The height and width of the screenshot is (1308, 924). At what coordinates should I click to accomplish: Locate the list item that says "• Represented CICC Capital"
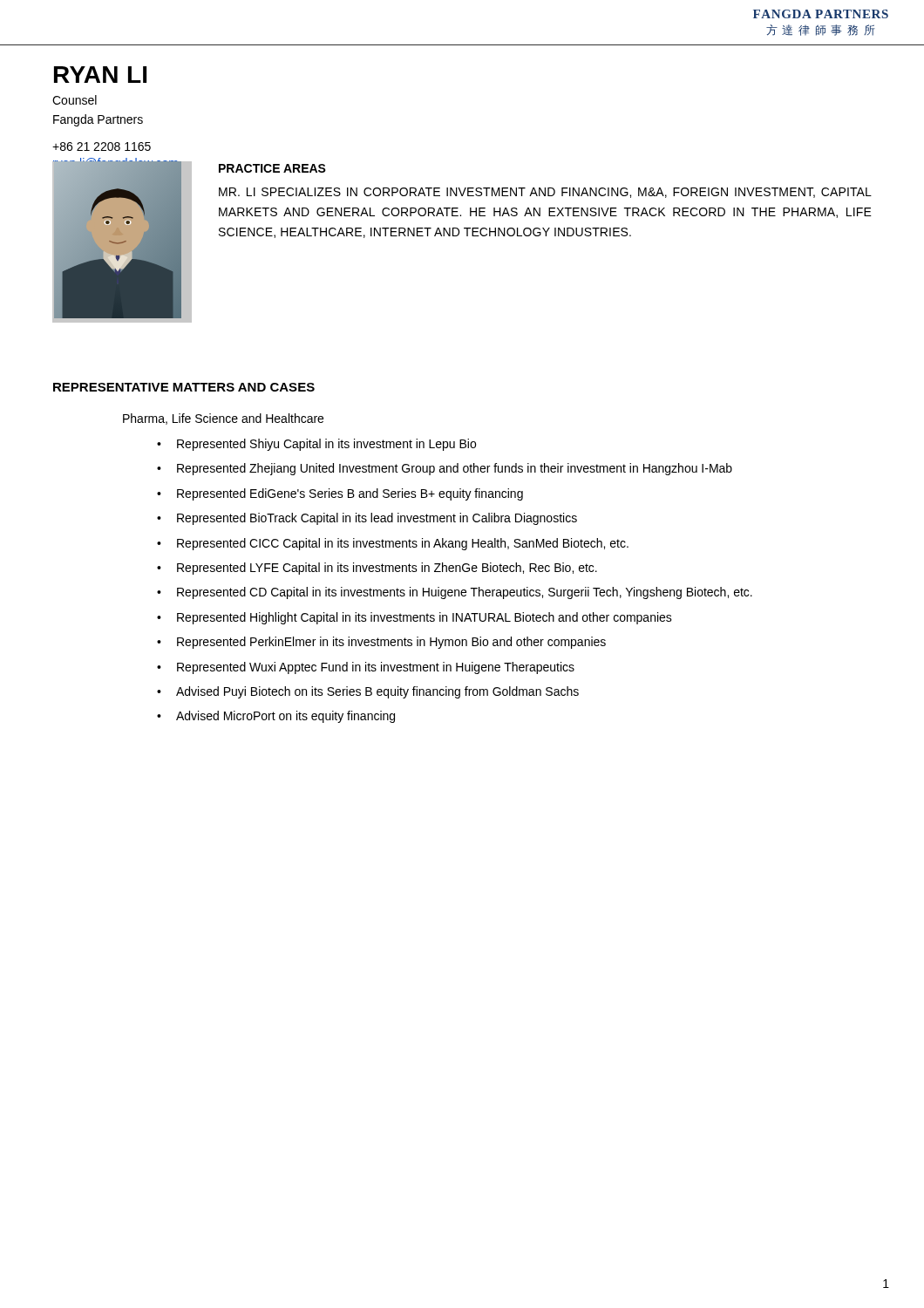pos(506,543)
